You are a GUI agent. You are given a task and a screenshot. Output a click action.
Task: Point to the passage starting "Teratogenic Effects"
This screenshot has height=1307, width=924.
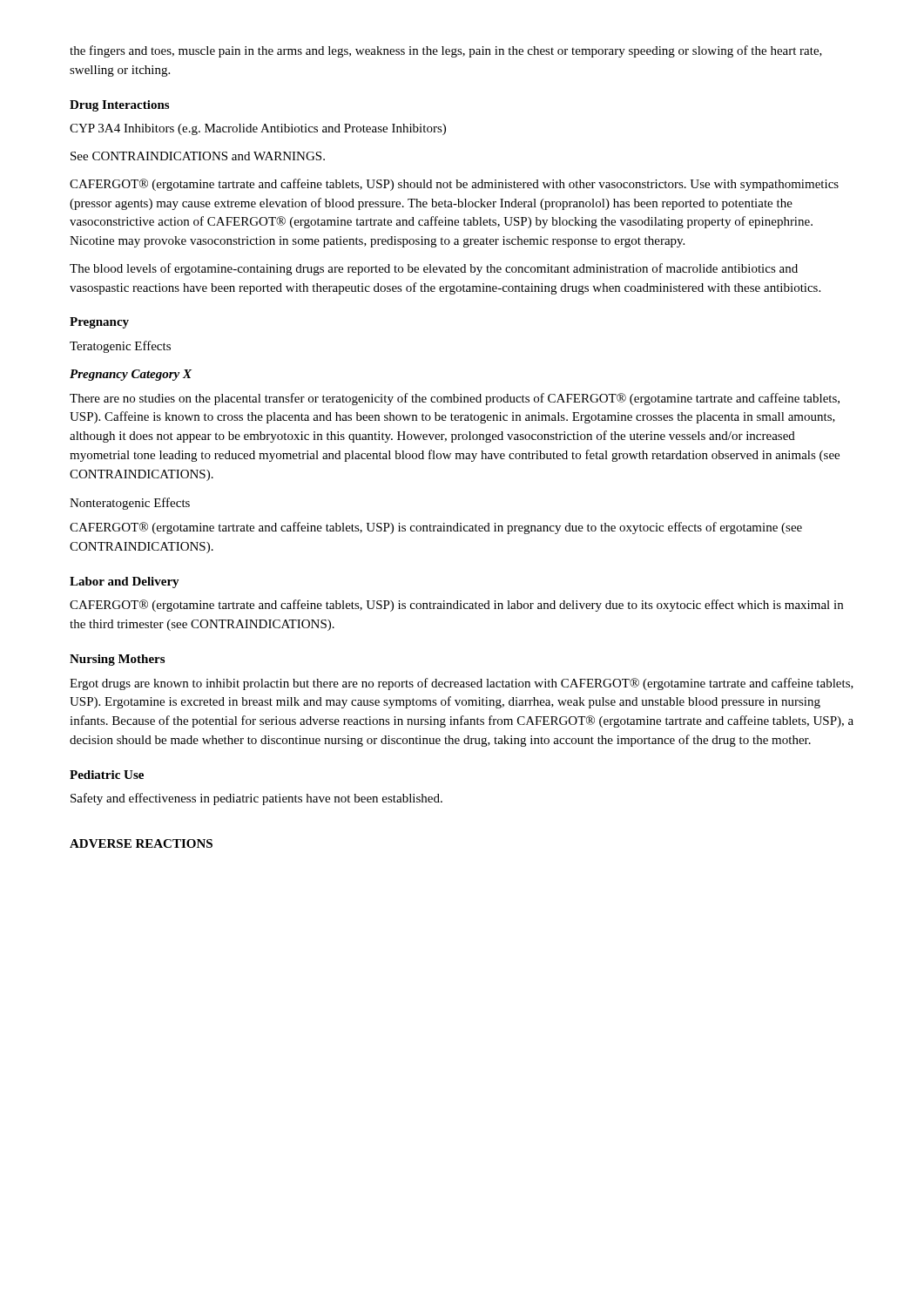coord(120,346)
